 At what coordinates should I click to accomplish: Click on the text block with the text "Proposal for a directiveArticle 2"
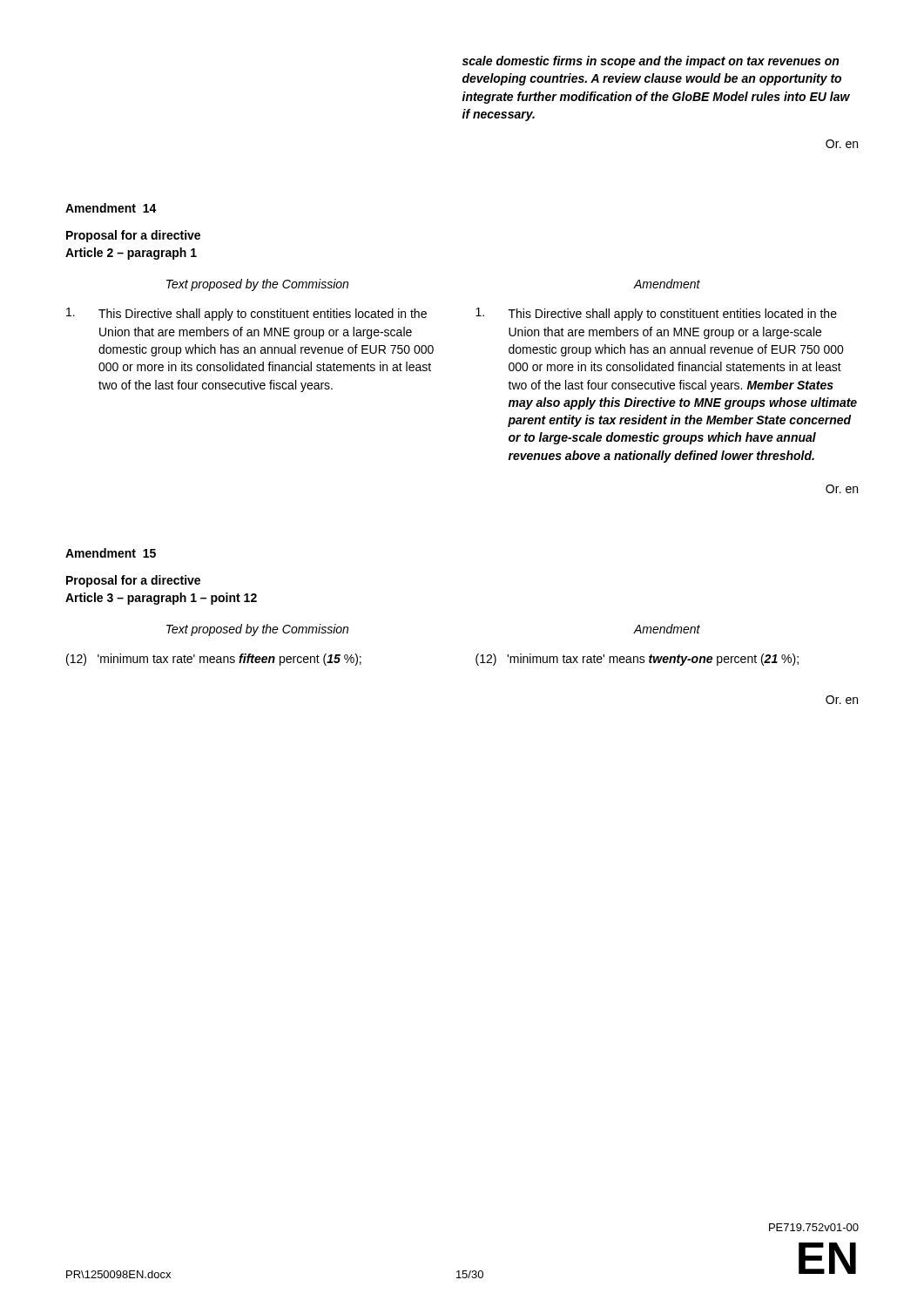133,244
